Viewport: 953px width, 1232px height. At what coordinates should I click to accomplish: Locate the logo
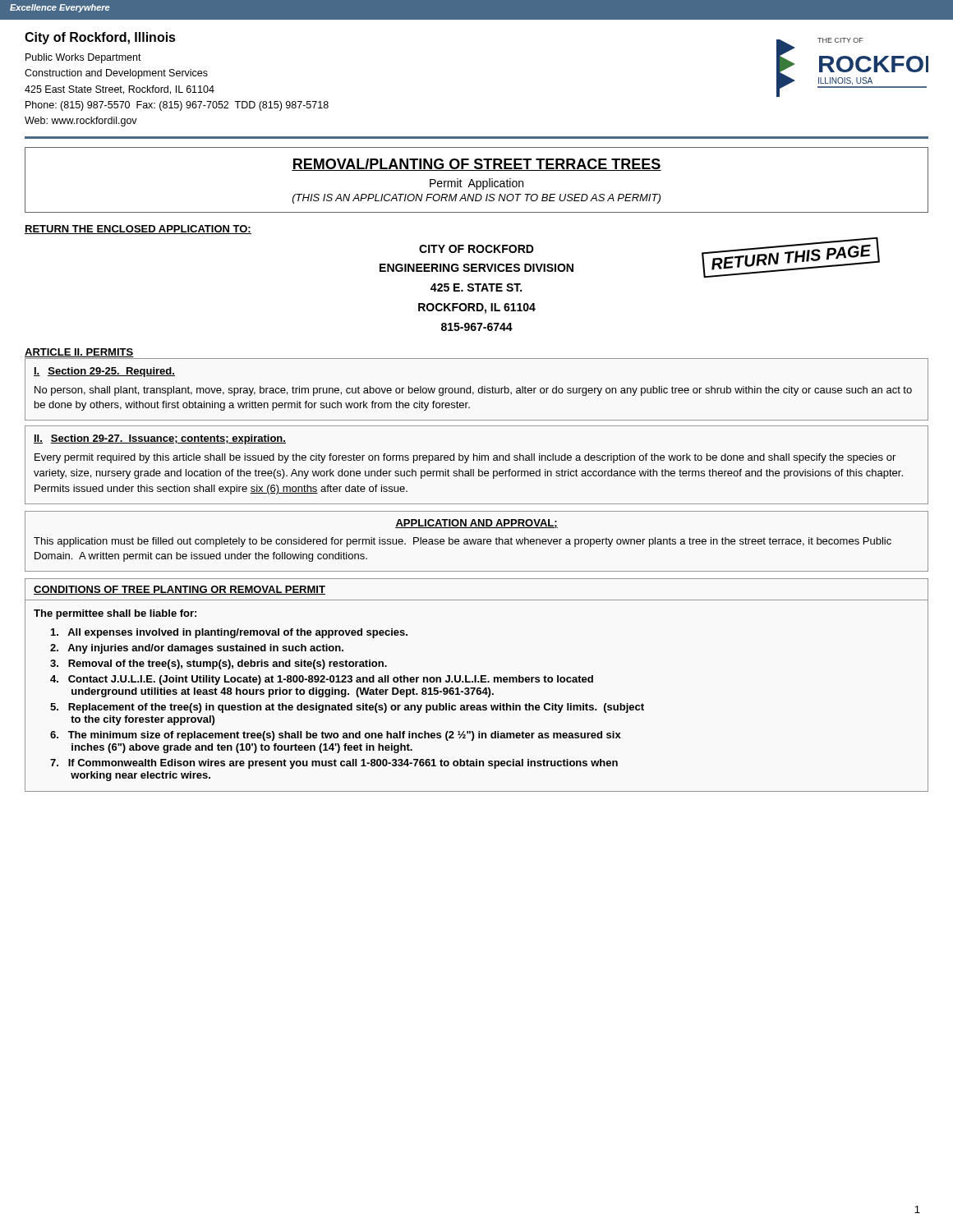pos(850,68)
